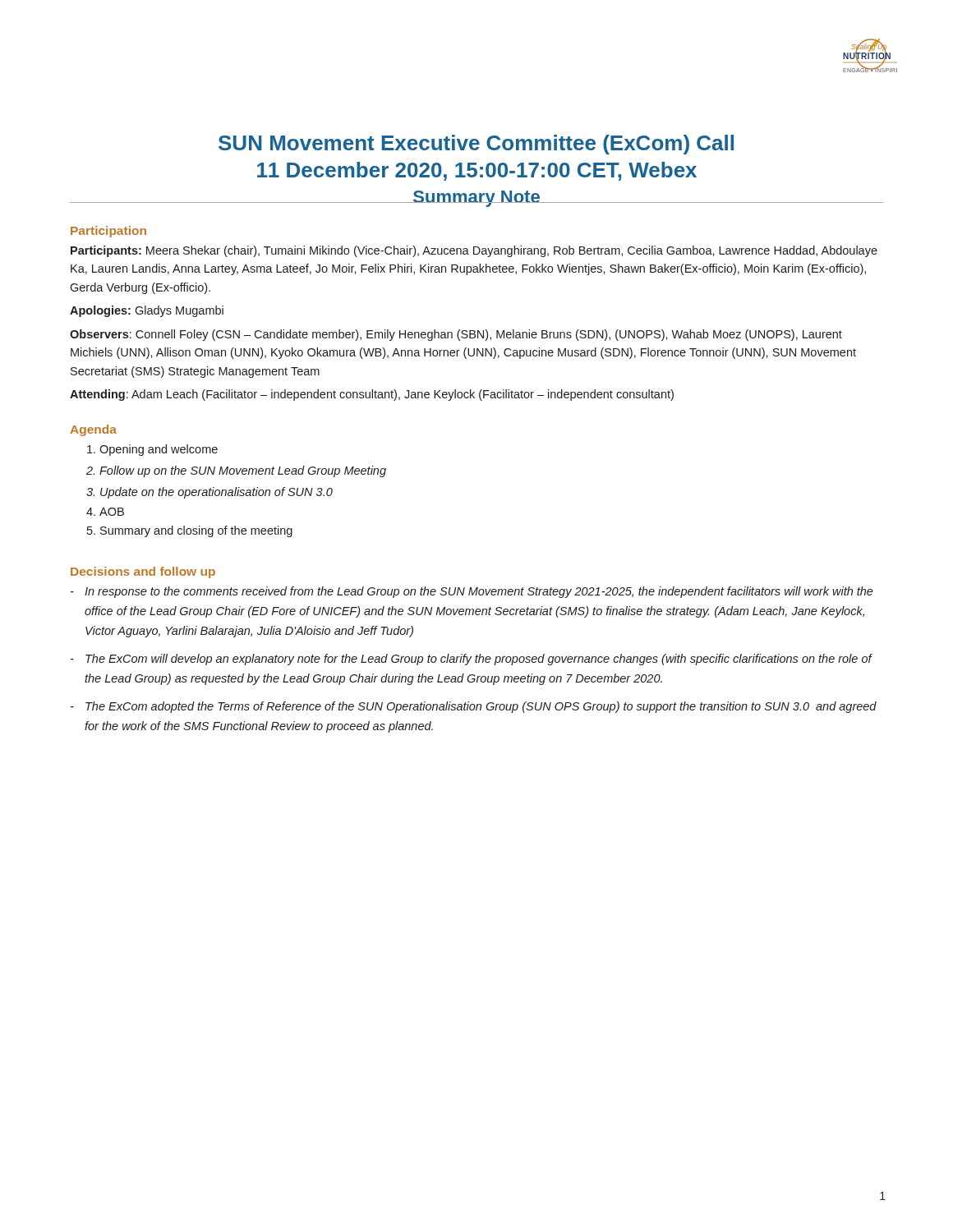The width and height of the screenshot is (953, 1232).
Task: Point to the passage starting "- The ExCom will develop"
Action: (x=476, y=669)
